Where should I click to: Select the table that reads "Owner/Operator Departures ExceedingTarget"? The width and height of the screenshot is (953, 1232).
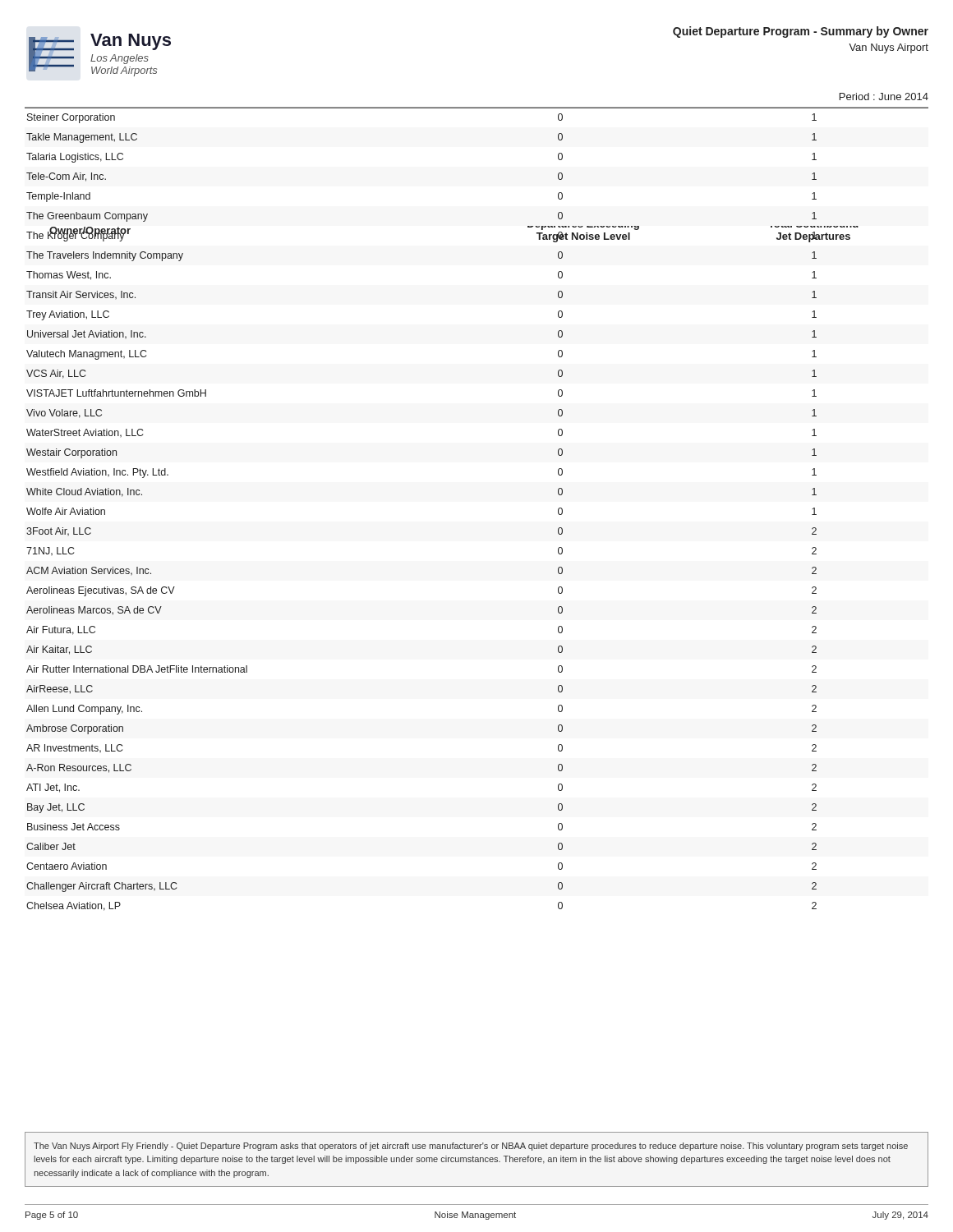[x=476, y=620]
